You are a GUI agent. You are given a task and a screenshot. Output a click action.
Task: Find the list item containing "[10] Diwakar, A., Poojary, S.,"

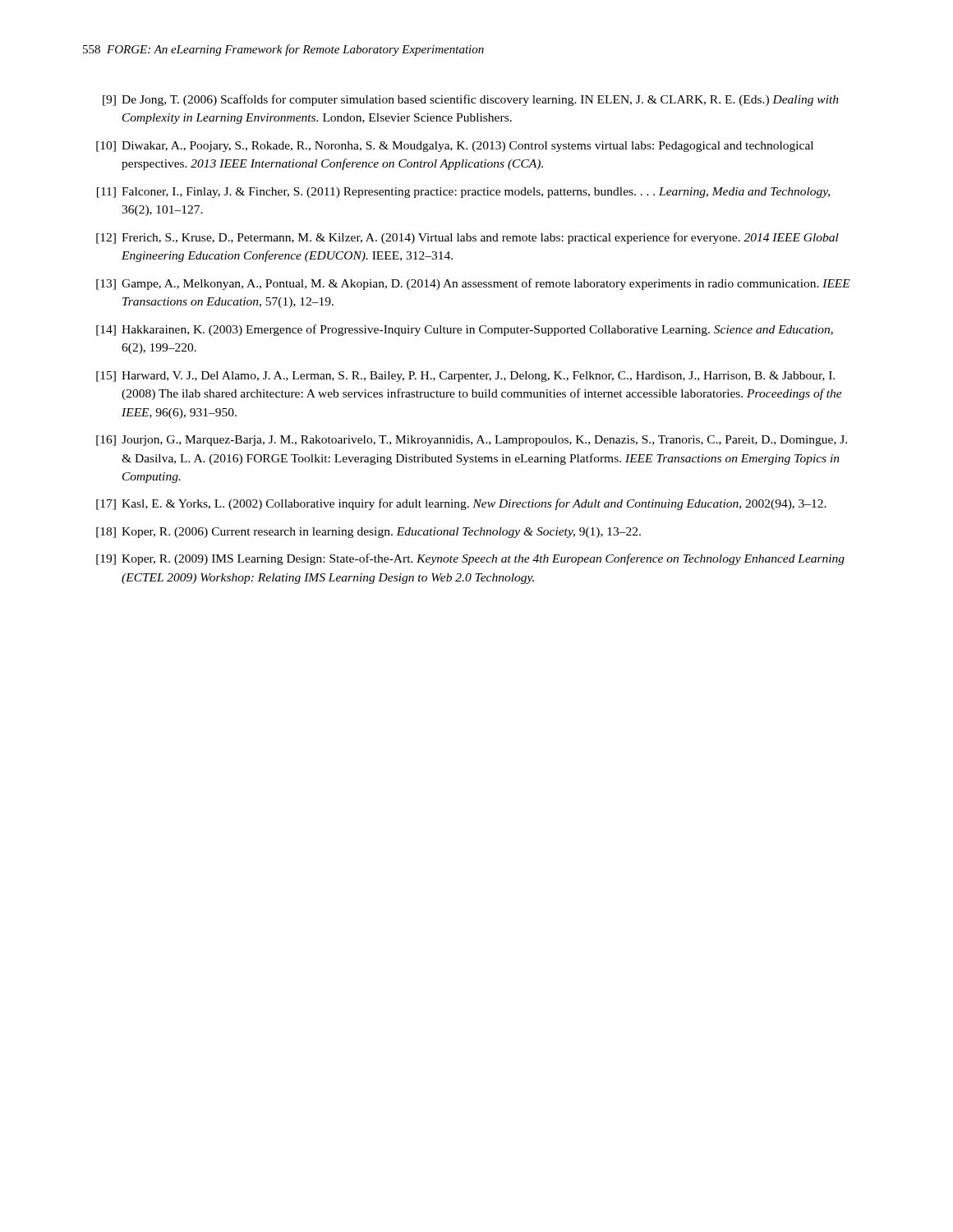468,155
